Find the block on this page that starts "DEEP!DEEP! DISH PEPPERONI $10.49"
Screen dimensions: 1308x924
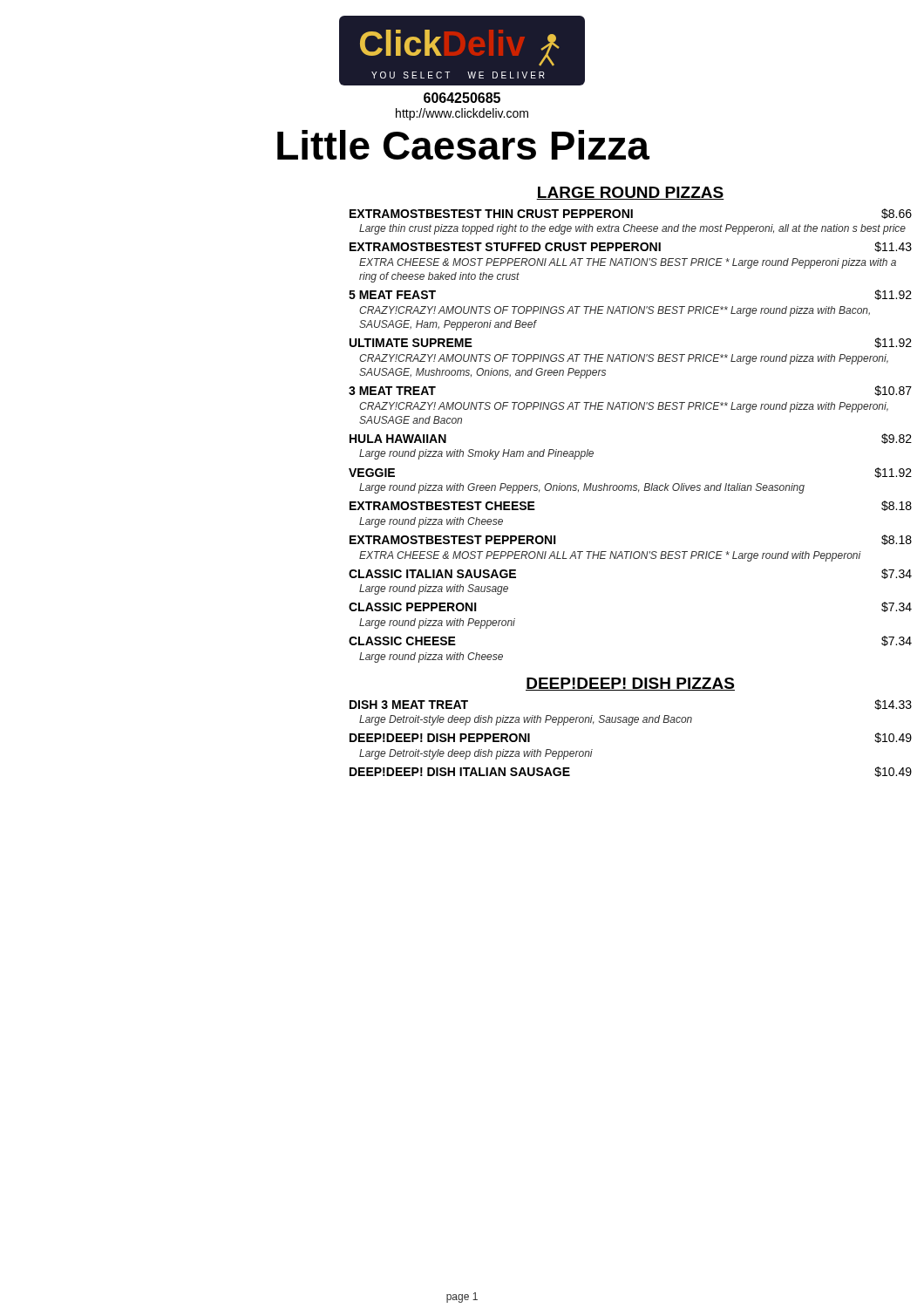tap(437, 737)
